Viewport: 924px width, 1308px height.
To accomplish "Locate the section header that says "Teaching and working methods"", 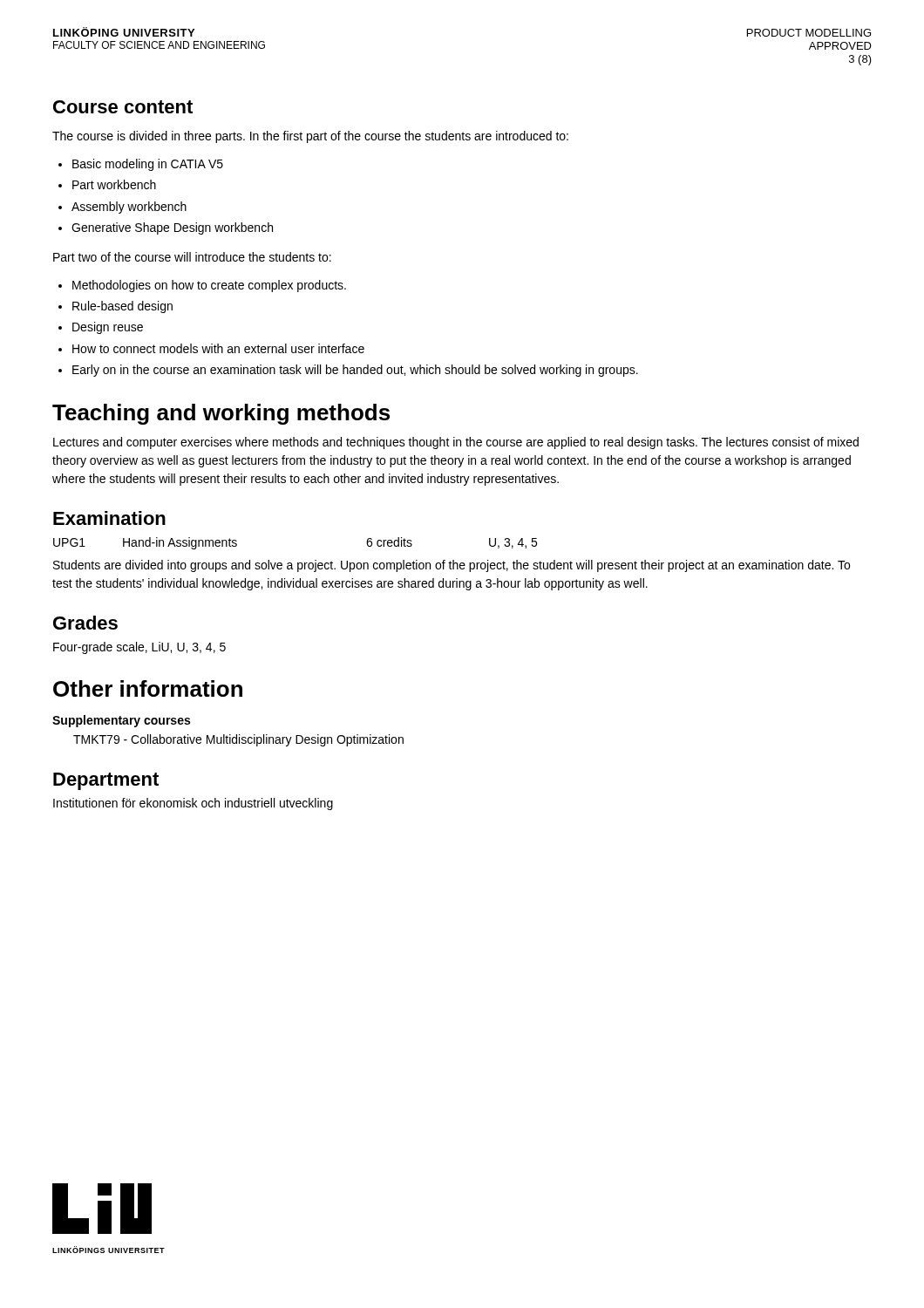I will click(x=221, y=414).
